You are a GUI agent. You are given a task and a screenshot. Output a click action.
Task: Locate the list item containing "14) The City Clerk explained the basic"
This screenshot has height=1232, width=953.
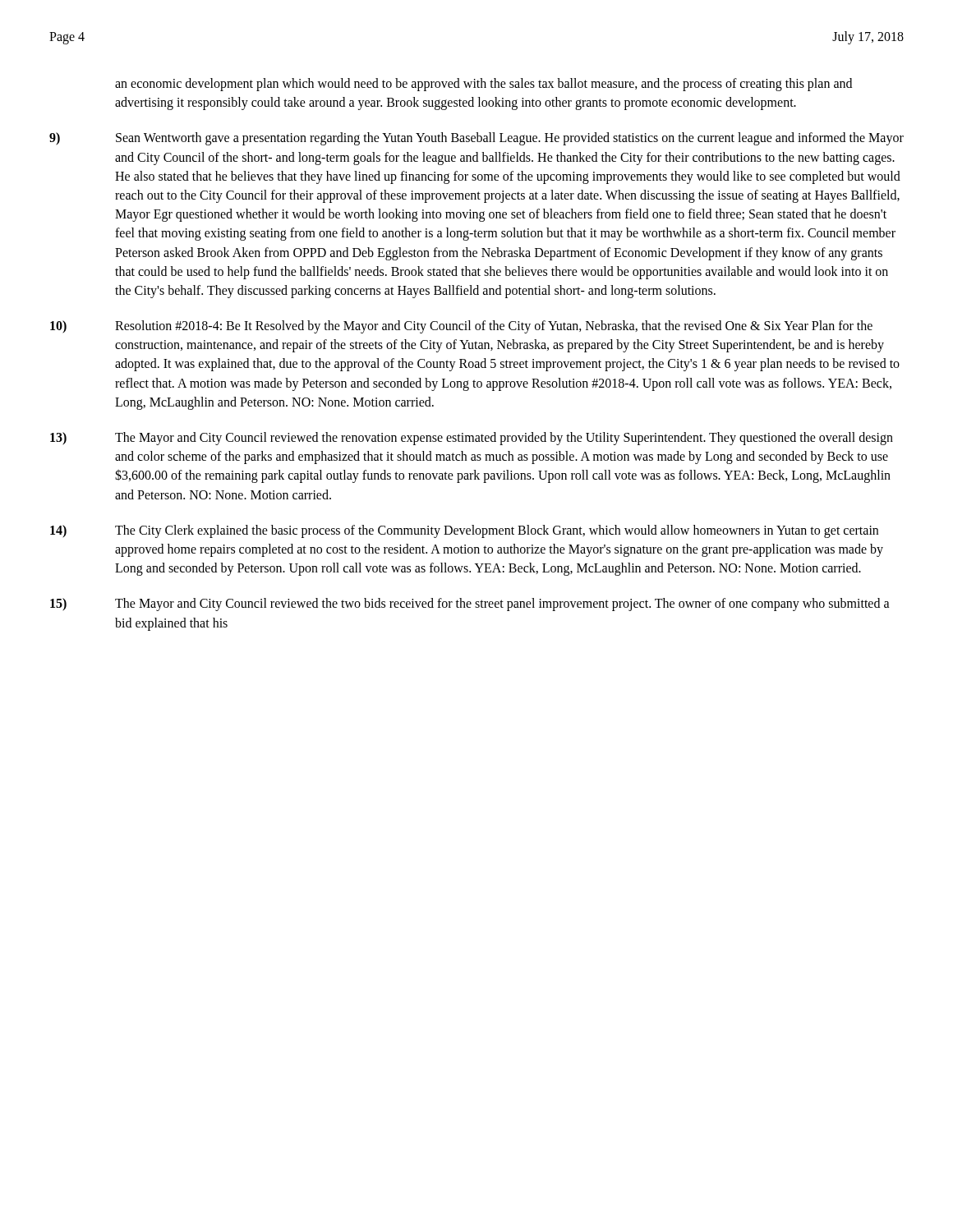[x=476, y=549]
